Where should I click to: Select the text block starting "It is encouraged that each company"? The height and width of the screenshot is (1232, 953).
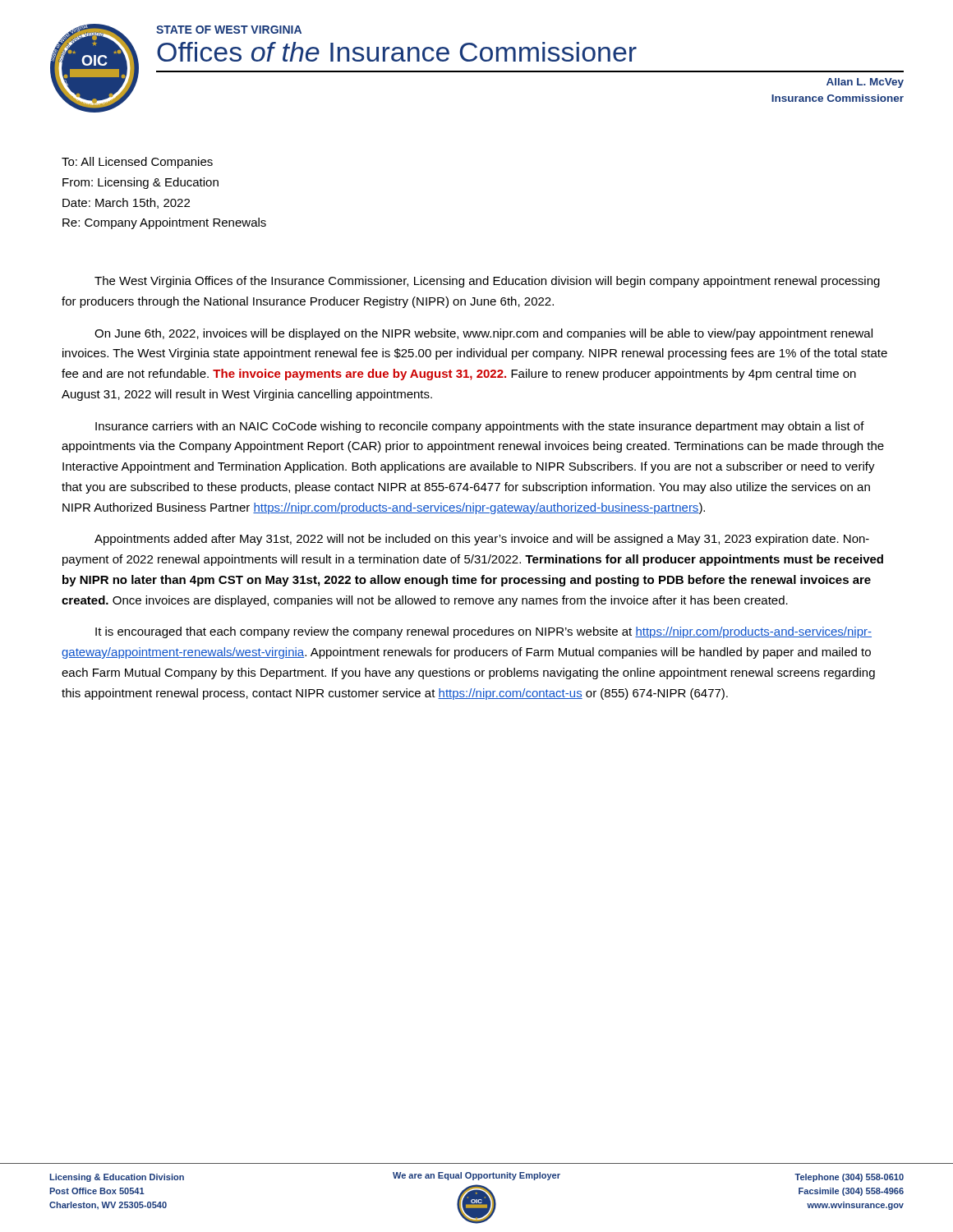pos(476,663)
